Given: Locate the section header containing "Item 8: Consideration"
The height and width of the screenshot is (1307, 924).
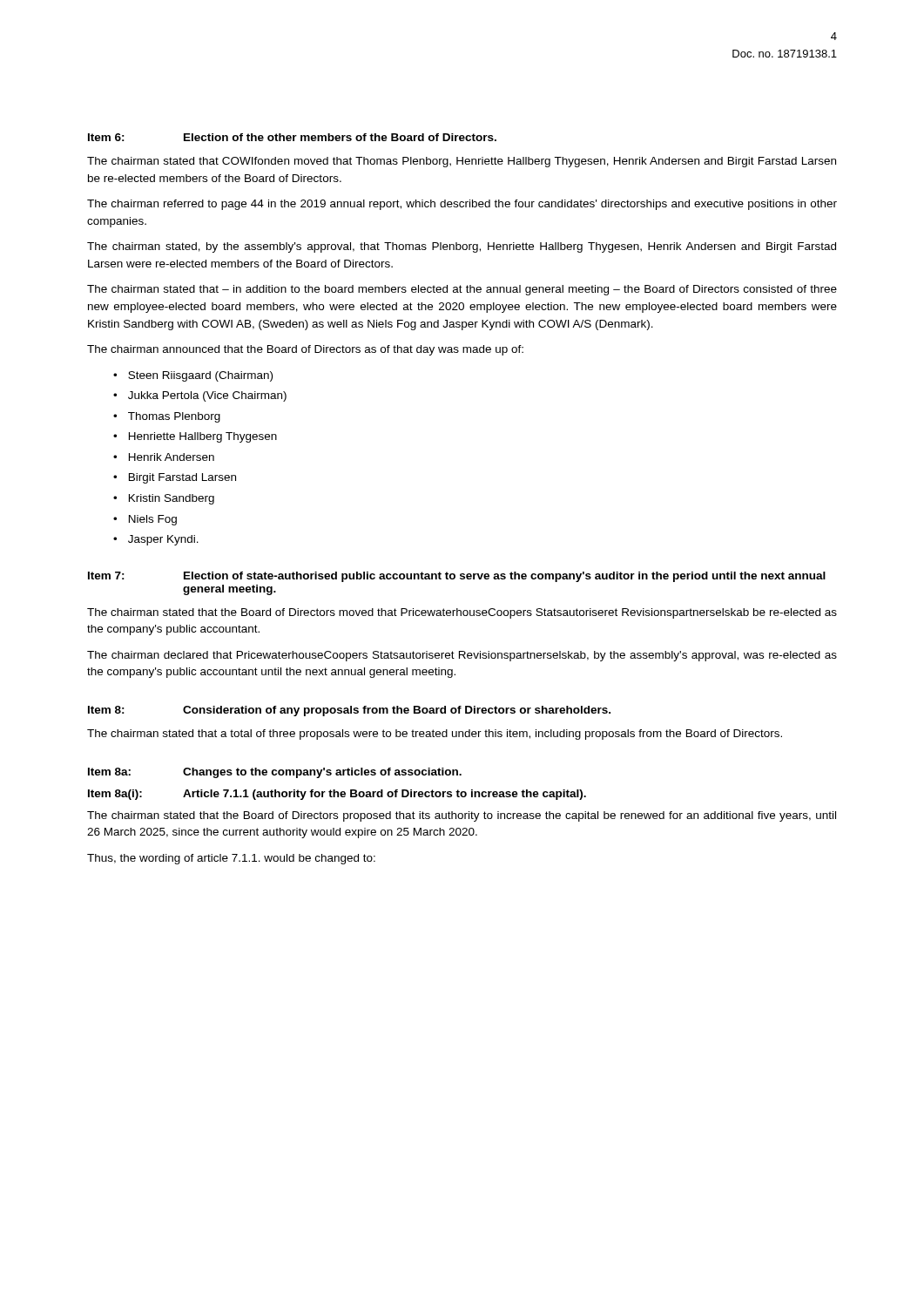Looking at the screenshot, I should click(x=349, y=710).
